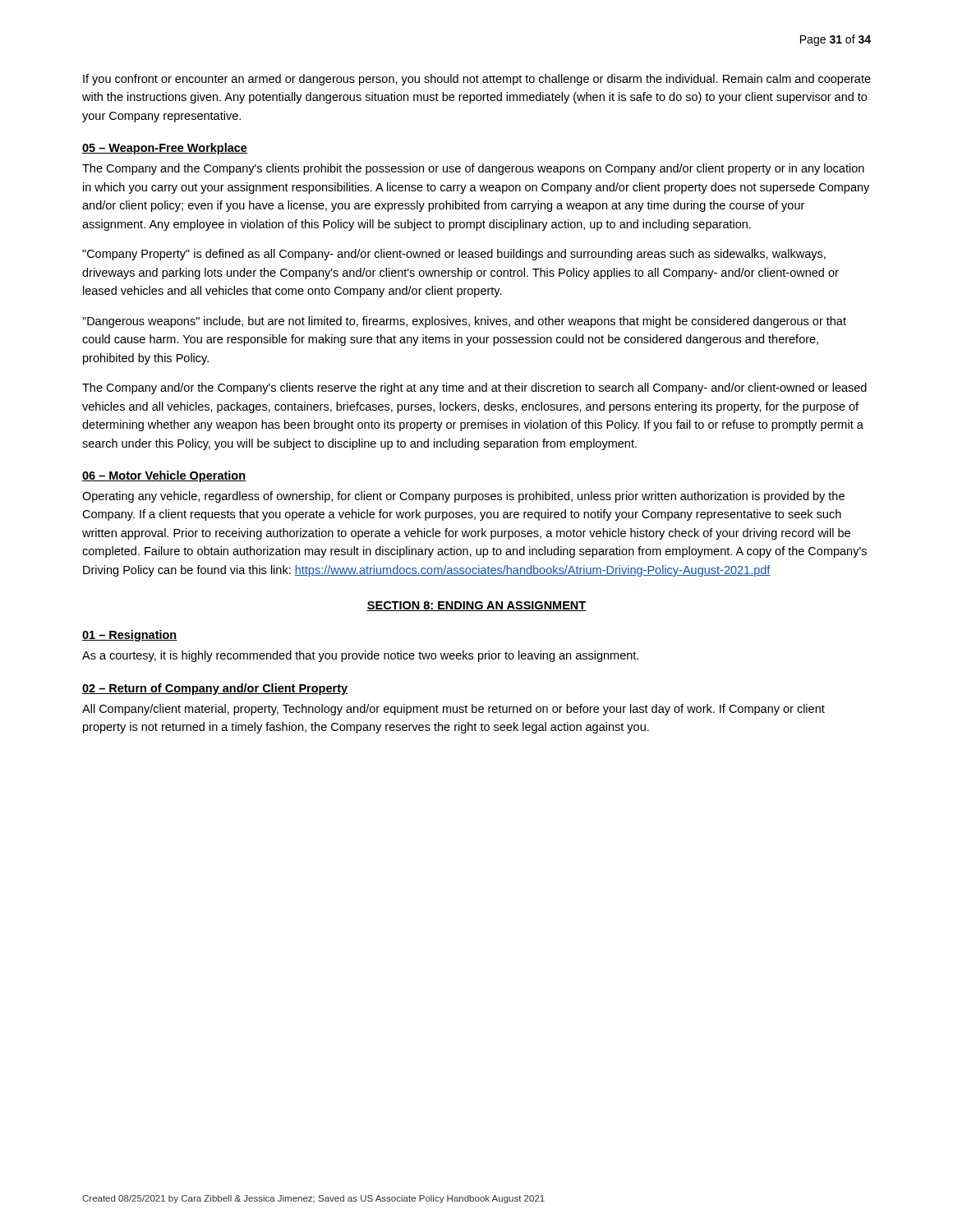Where is the passage that starts "As a courtesy,"?
The width and height of the screenshot is (953, 1232).
coord(361,656)
